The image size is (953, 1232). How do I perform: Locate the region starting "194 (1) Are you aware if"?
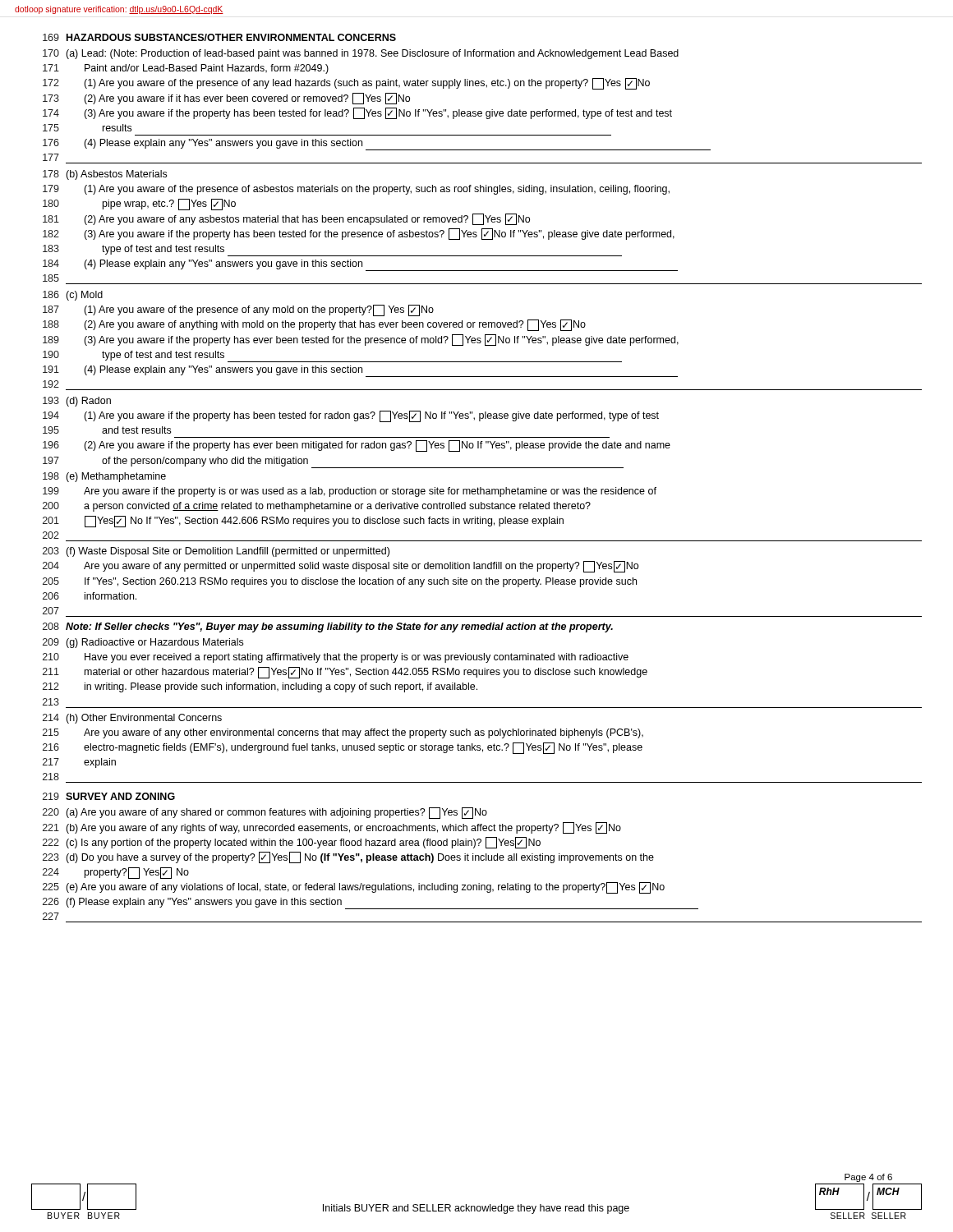pos(476,416)
